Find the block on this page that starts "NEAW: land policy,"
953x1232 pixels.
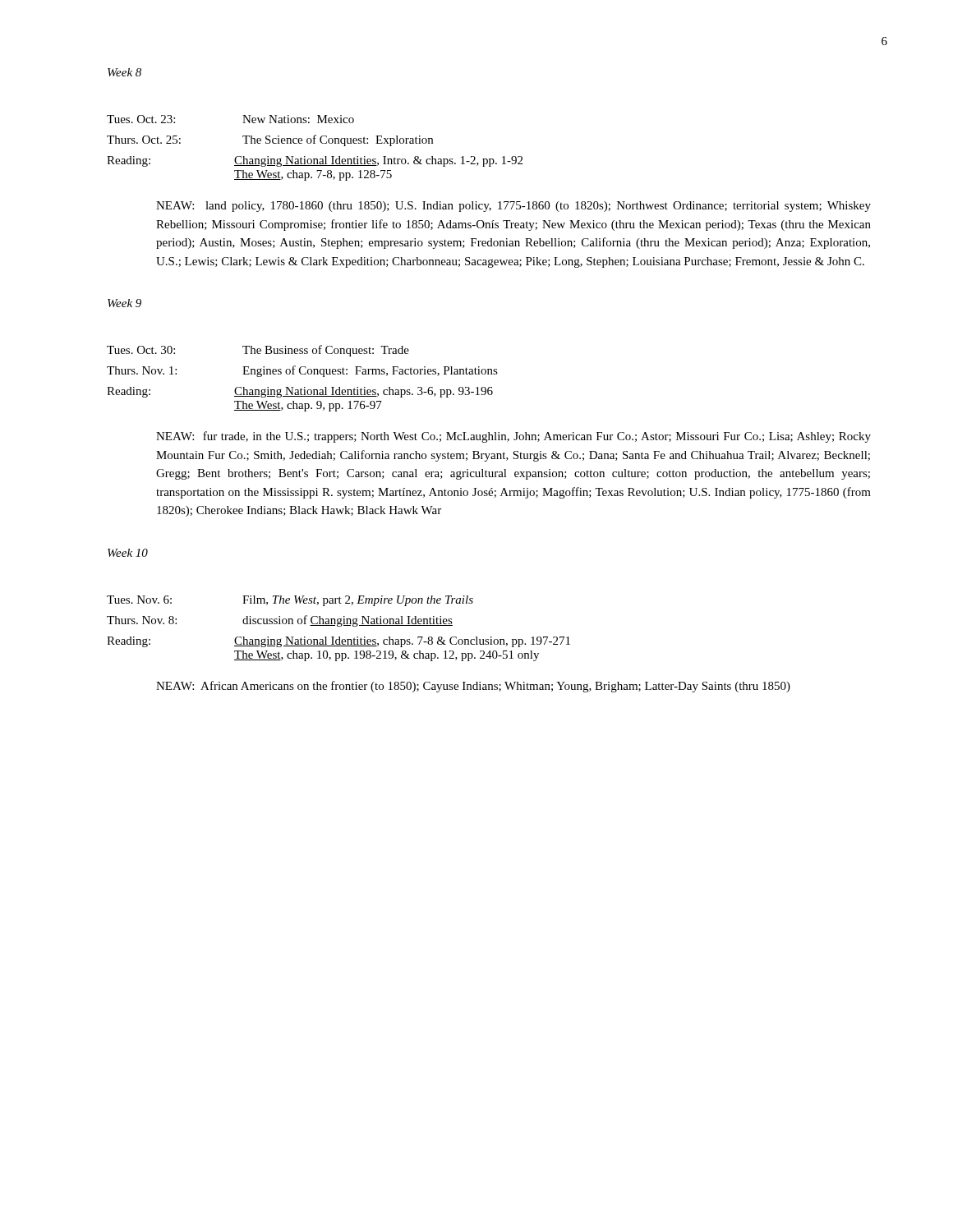[513, 233]
